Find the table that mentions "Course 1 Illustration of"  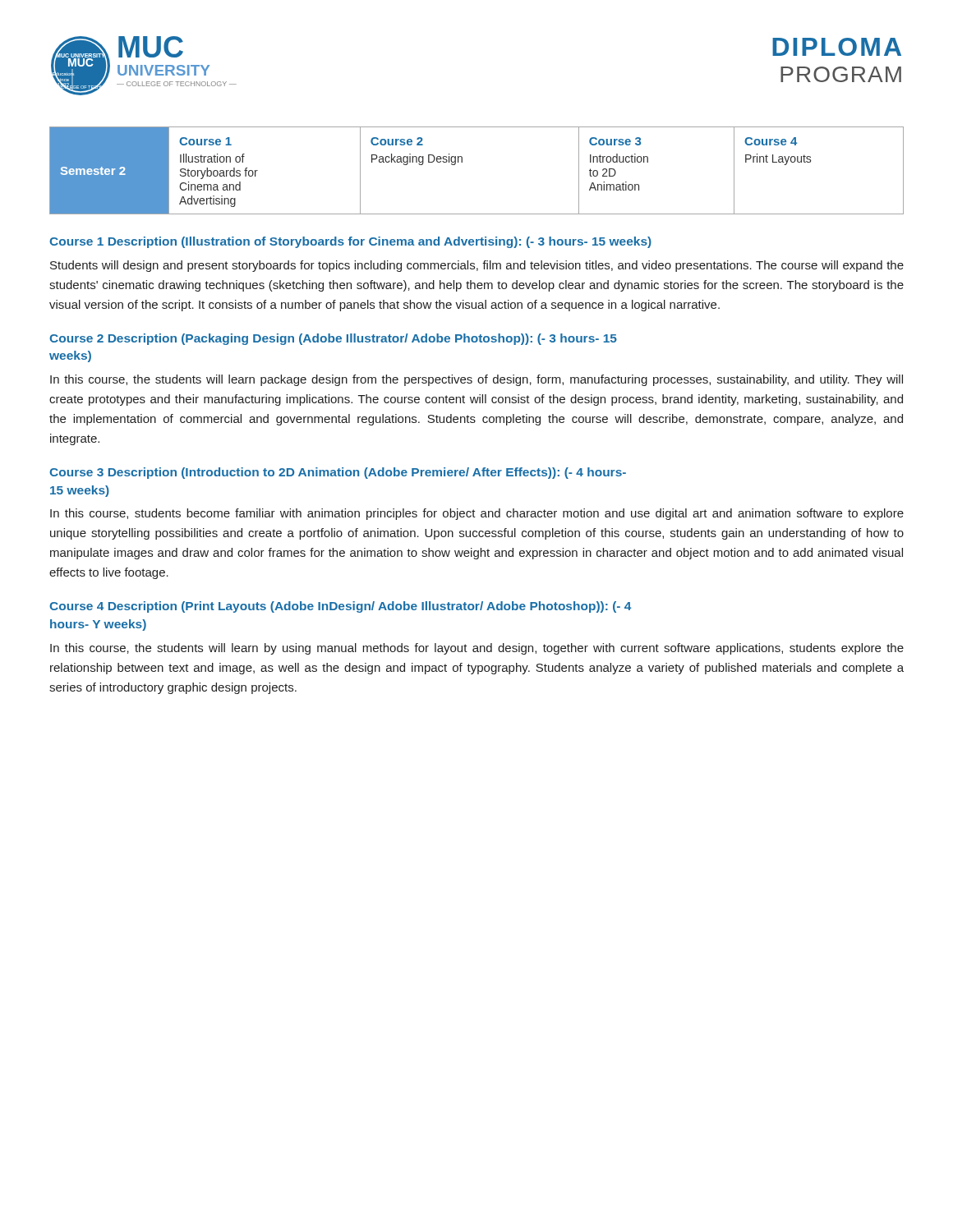point(476,170)
